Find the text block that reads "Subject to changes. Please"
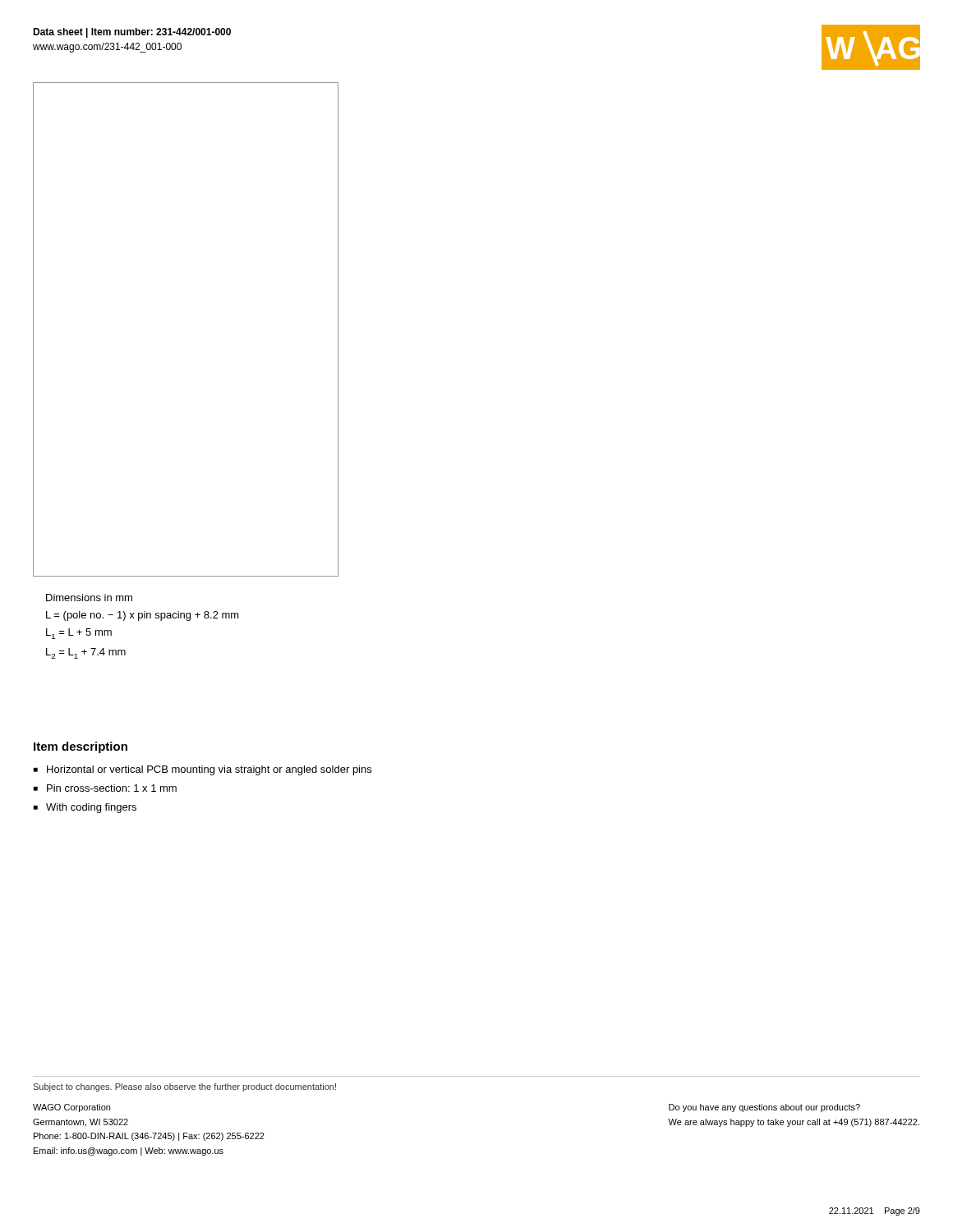This screenshot has width=953, height=1232. [185, 1087]
